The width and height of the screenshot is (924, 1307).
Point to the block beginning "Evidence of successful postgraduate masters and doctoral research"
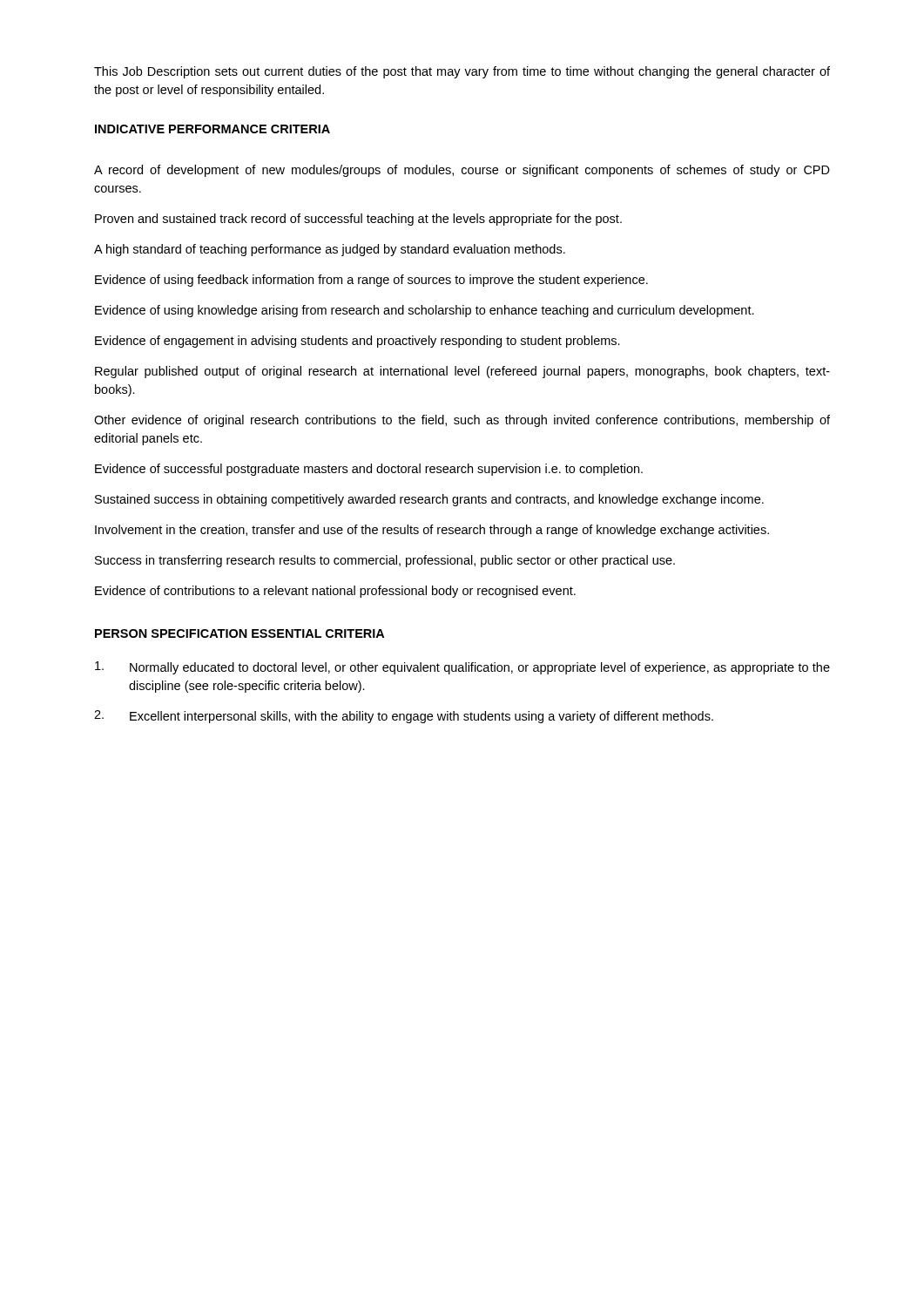(x=462, y=469)
